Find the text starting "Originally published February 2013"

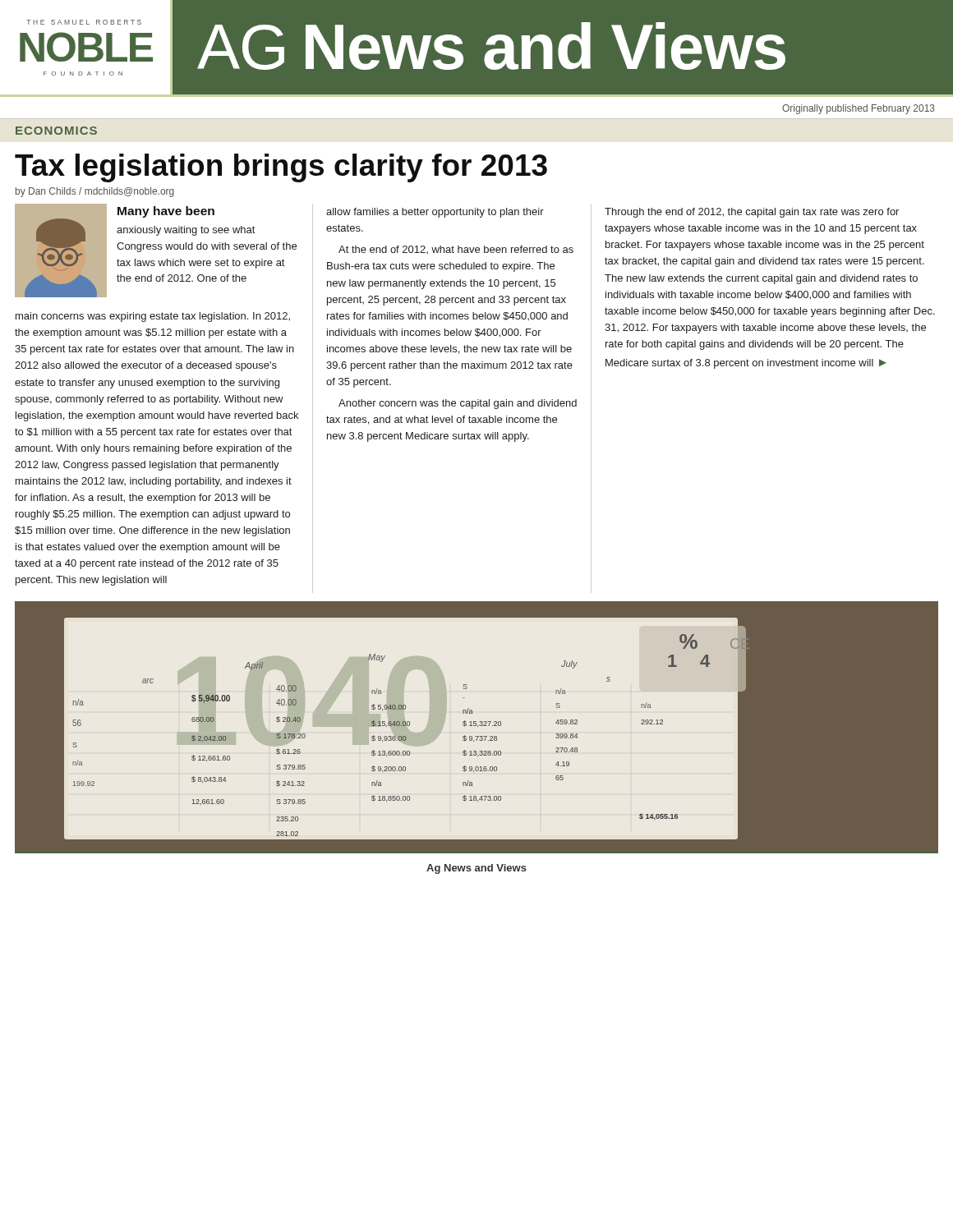[858, 108]
